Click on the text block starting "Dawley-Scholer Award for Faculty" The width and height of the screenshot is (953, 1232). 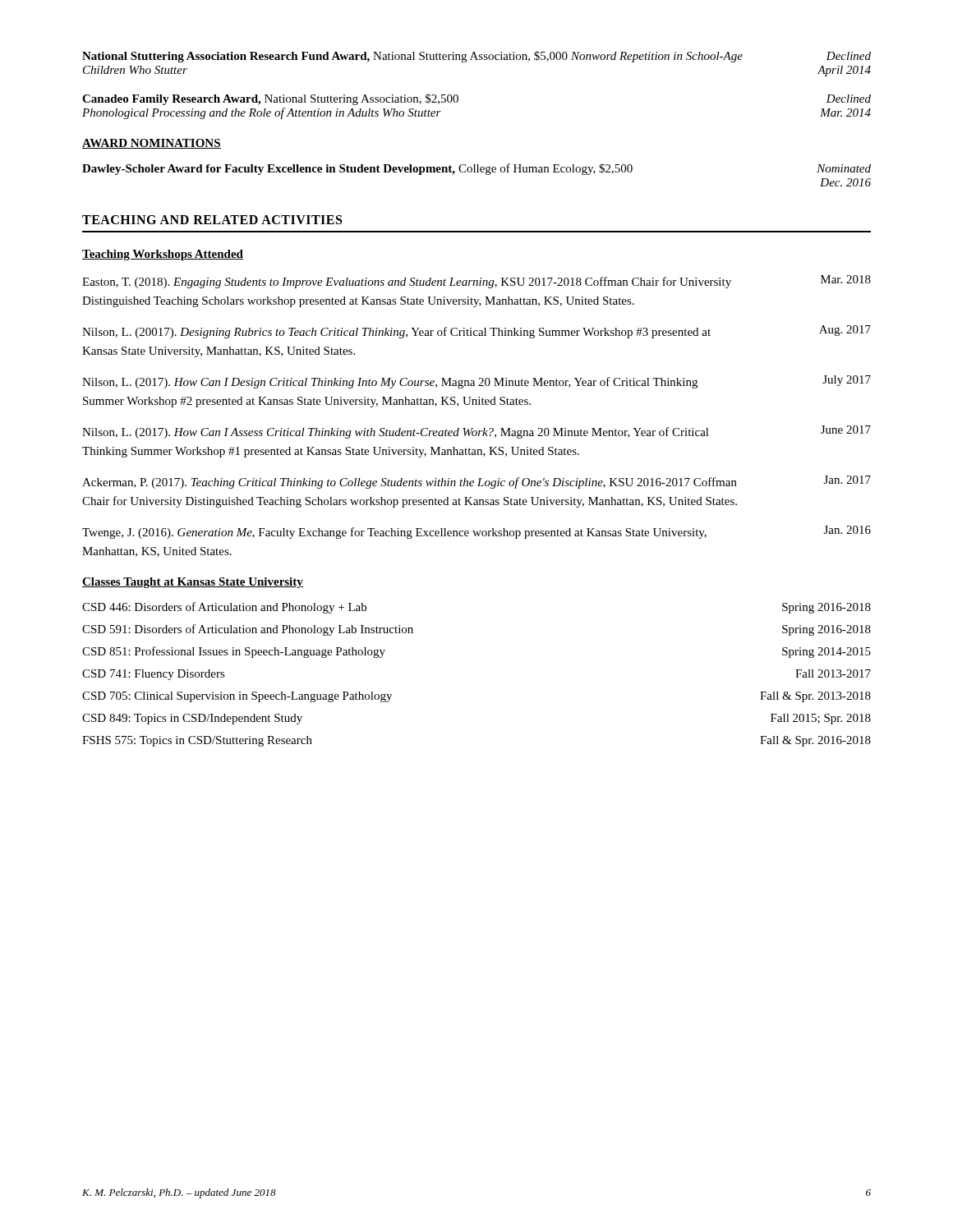pyautogui.click(x=476, y=176)
